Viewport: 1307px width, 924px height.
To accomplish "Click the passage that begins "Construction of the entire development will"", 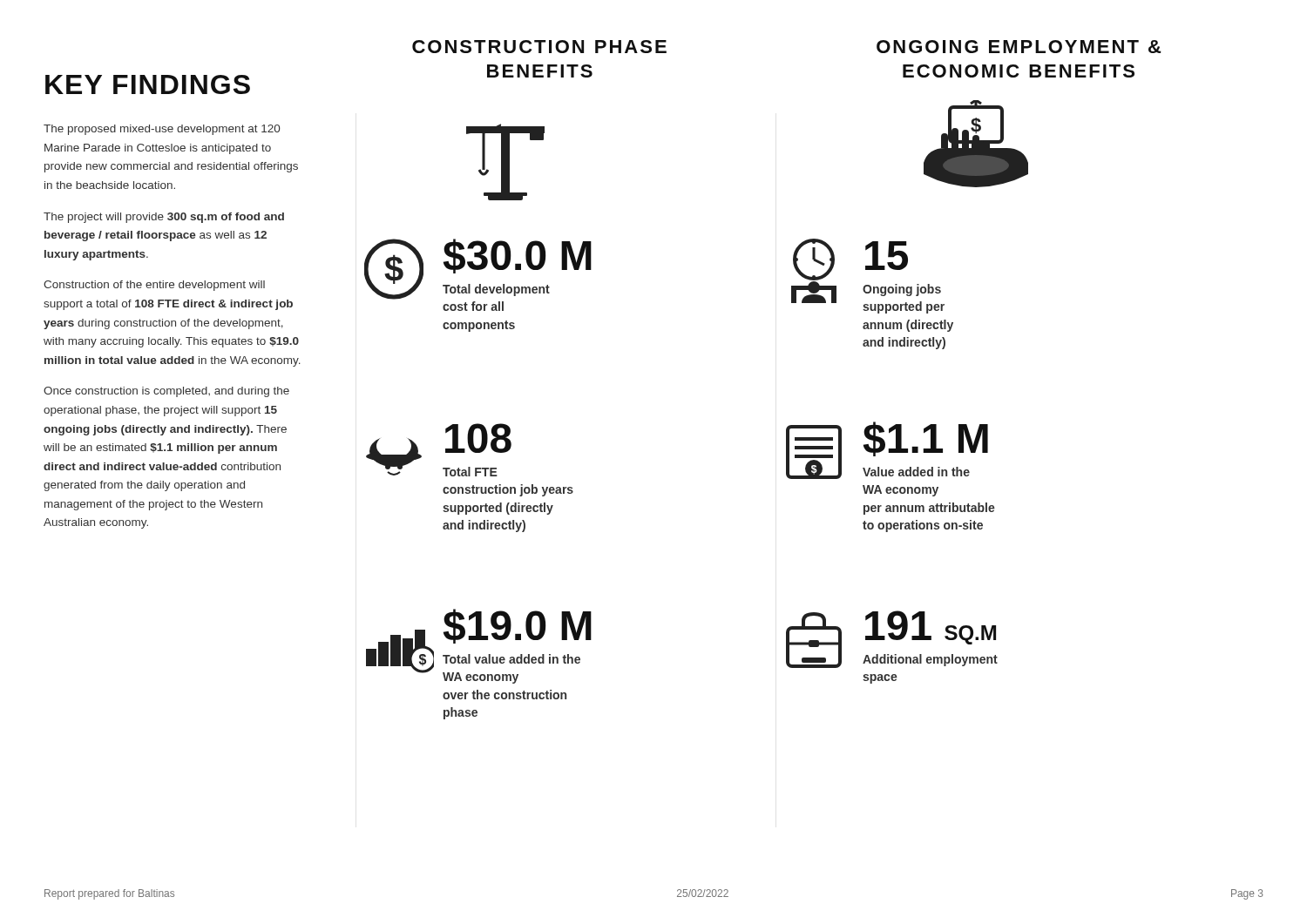I will click(x=172, y=322).
